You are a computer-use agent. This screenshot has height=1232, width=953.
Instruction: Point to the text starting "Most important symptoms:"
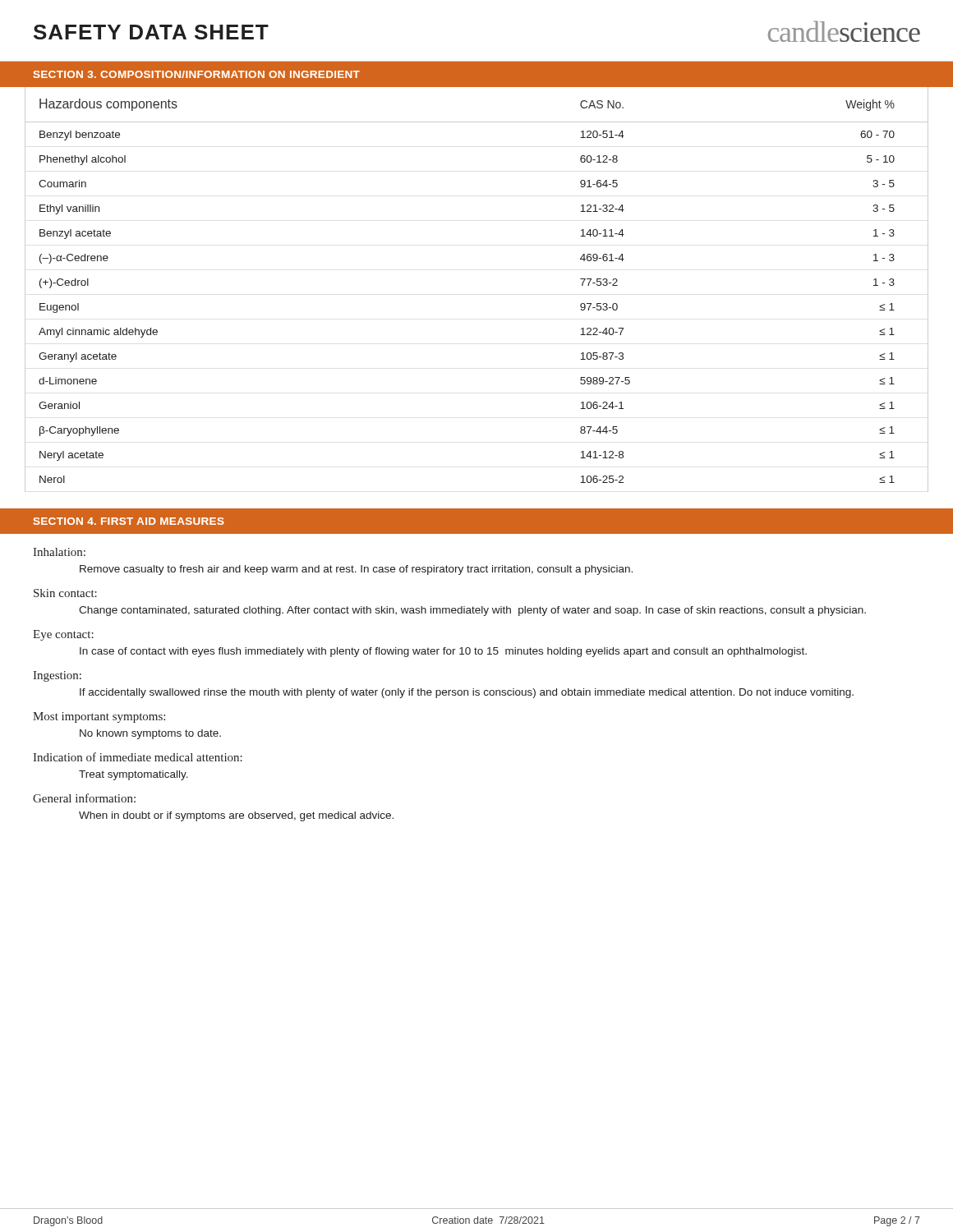click(x=100, y=716)
